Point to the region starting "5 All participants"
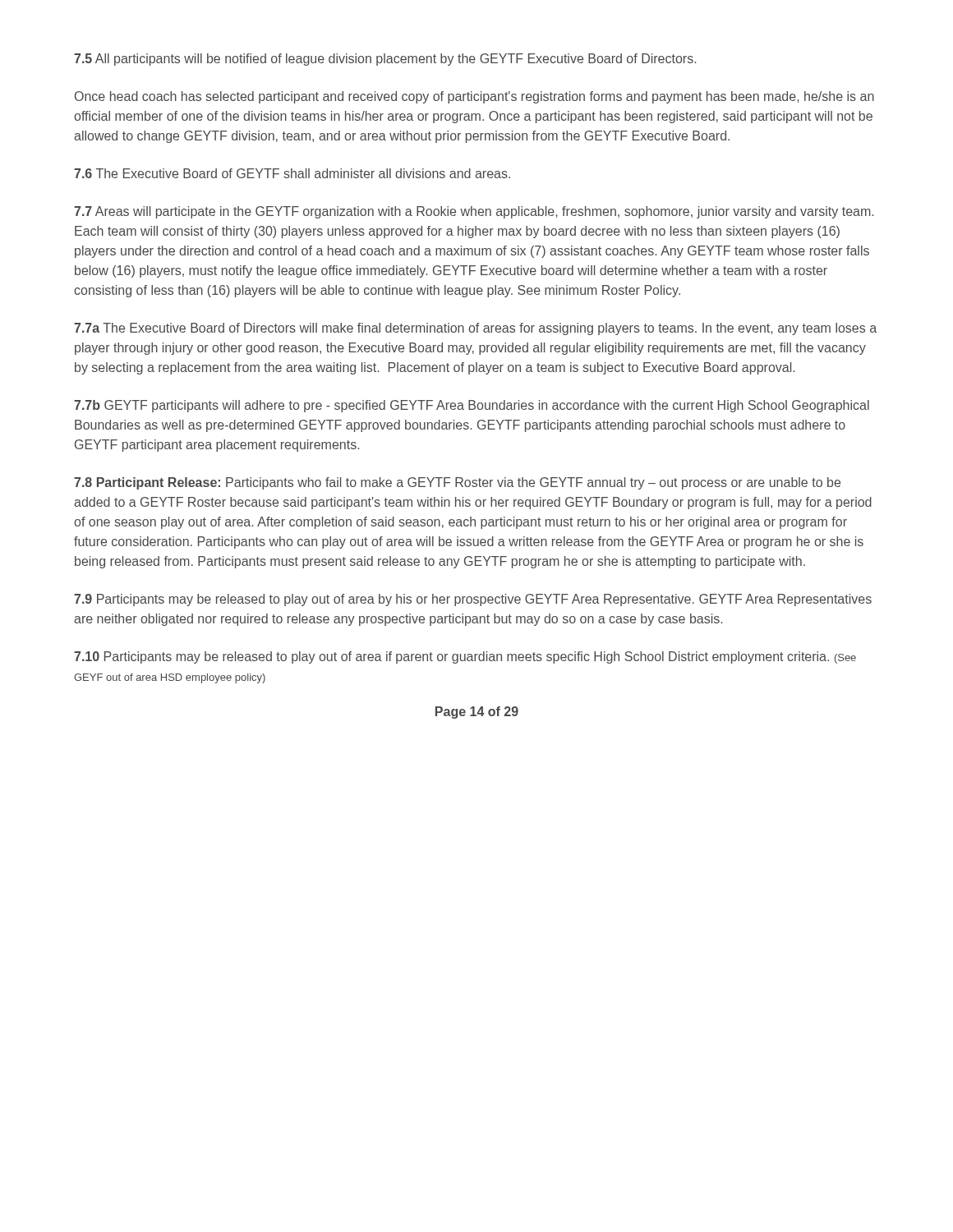Screen dimensions: 1232x953 click(386, 59)
